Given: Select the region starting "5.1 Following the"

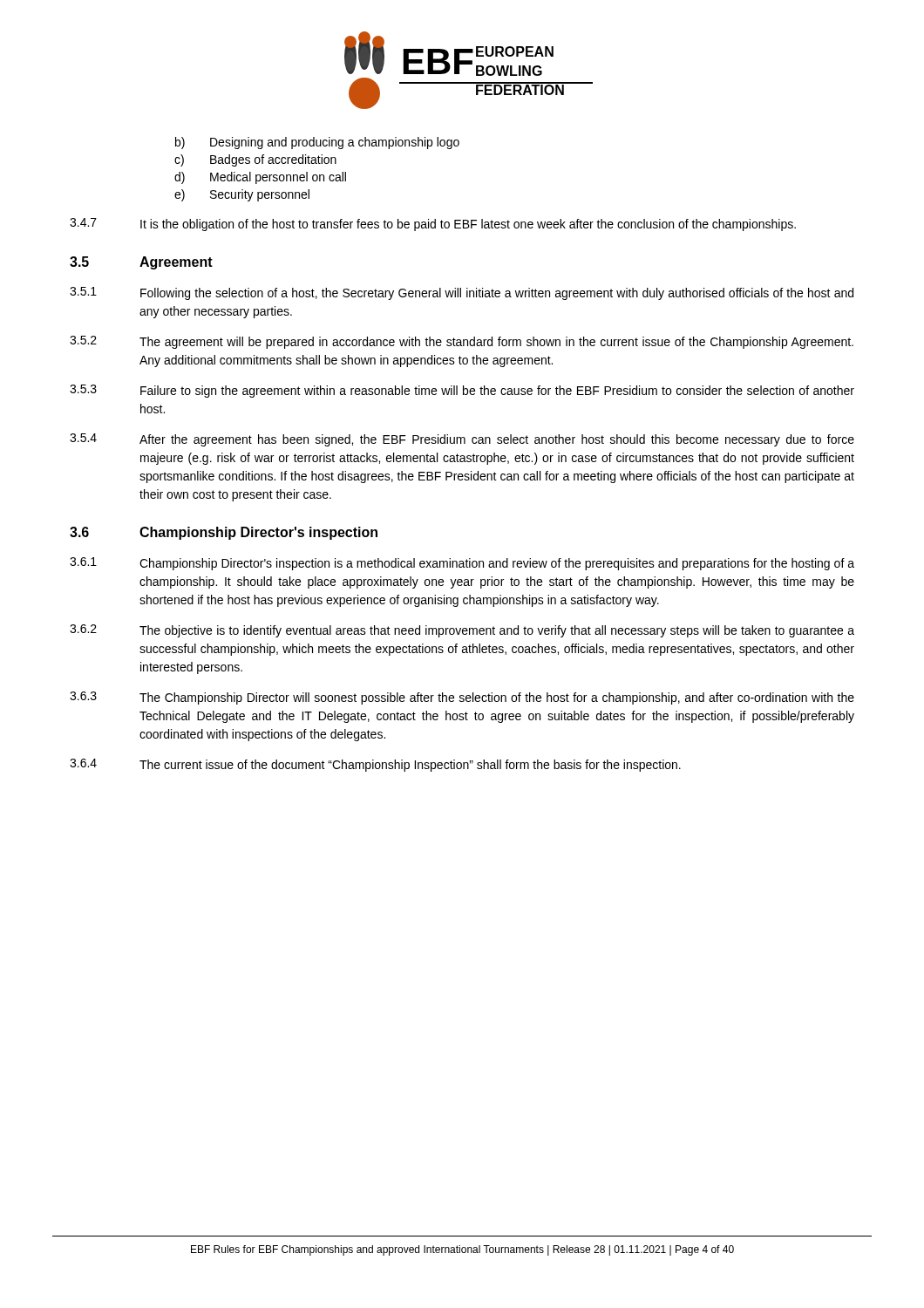Looking at the screenshot, I should coord(462,303).
